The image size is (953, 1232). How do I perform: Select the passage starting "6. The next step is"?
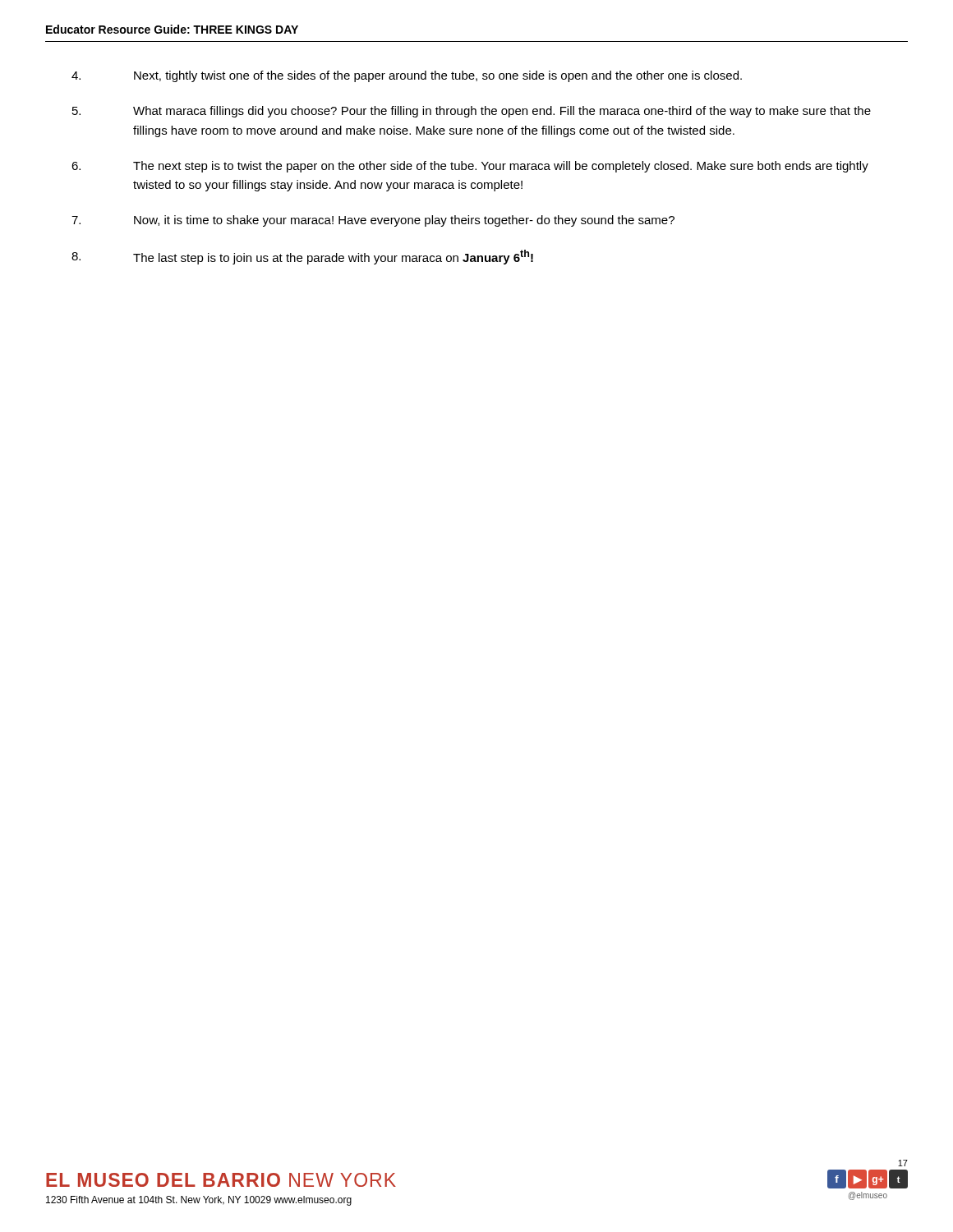coord(476,175)
